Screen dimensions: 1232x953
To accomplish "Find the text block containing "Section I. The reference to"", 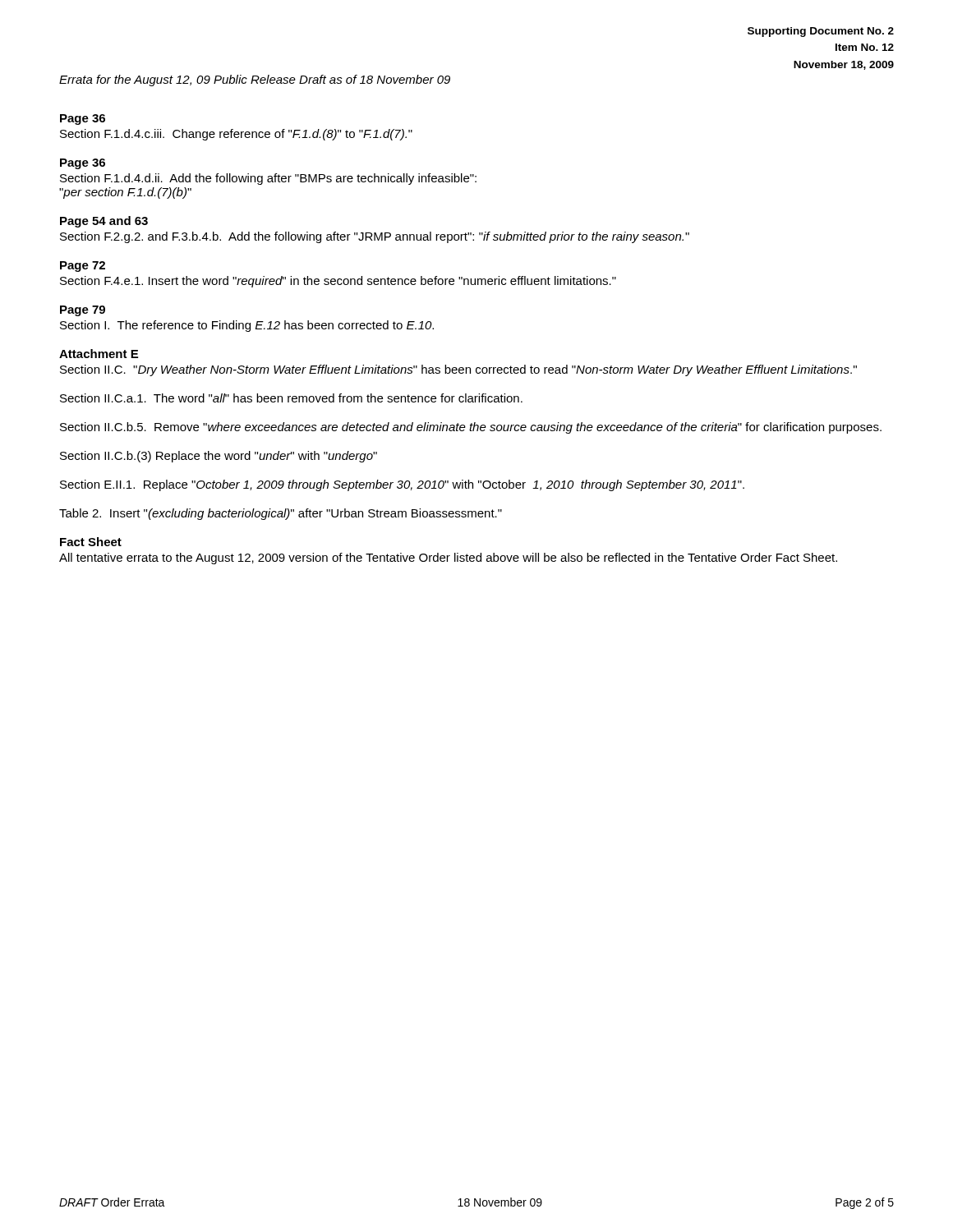I will tap(247, 325).
